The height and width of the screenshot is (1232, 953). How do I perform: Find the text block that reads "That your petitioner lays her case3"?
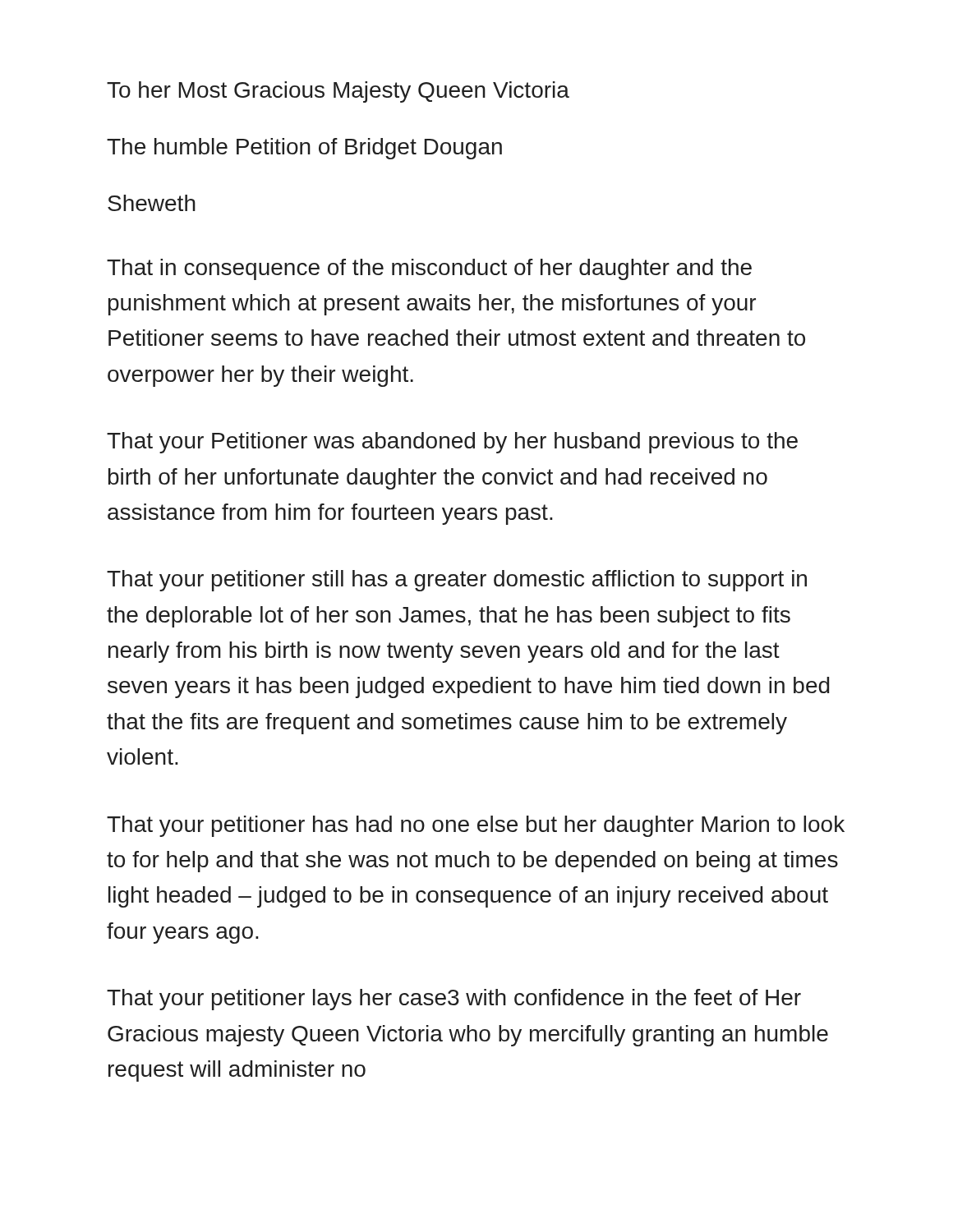[x=468, y=1033]
